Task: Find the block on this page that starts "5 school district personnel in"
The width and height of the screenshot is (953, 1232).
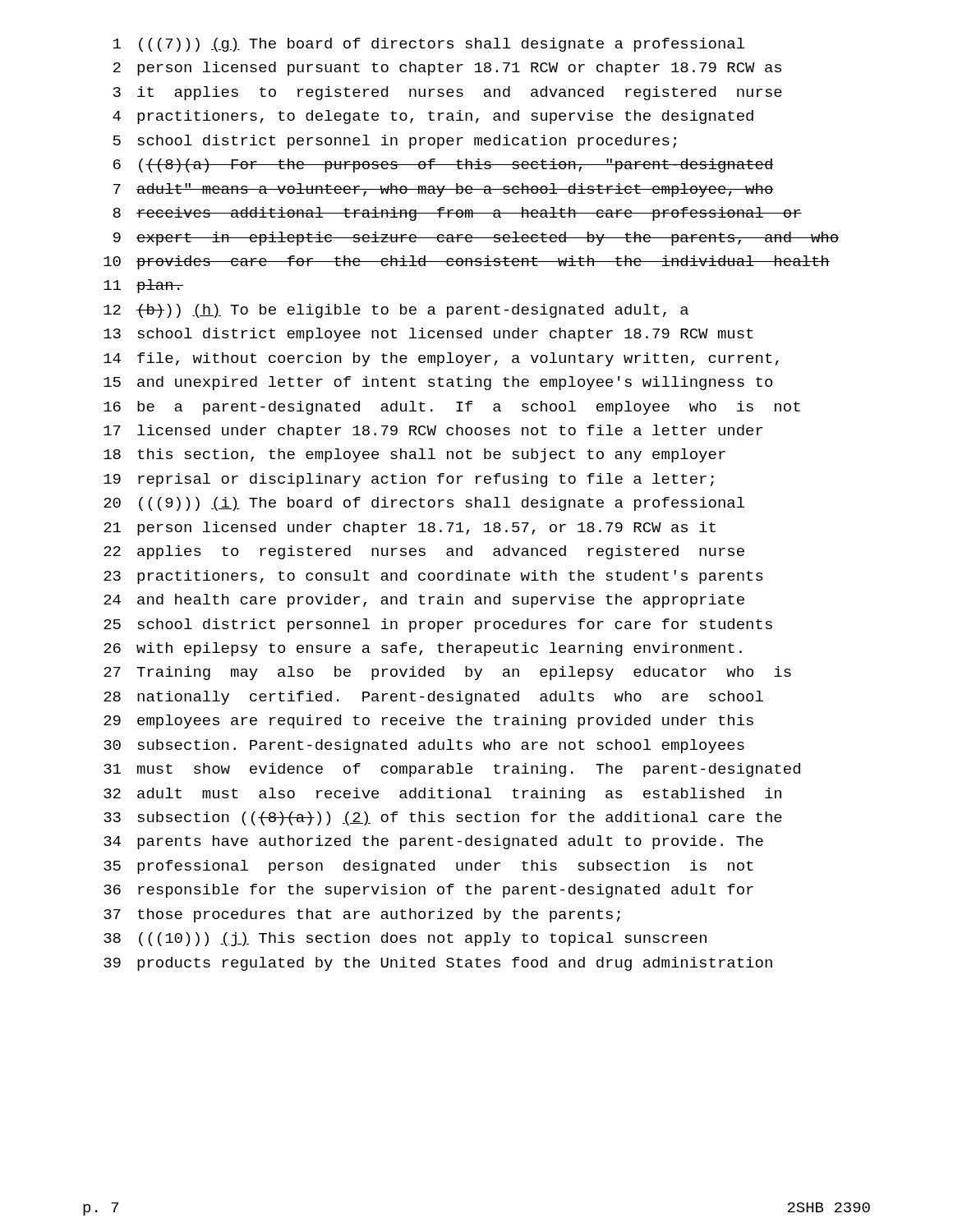Action: (476, 142)
